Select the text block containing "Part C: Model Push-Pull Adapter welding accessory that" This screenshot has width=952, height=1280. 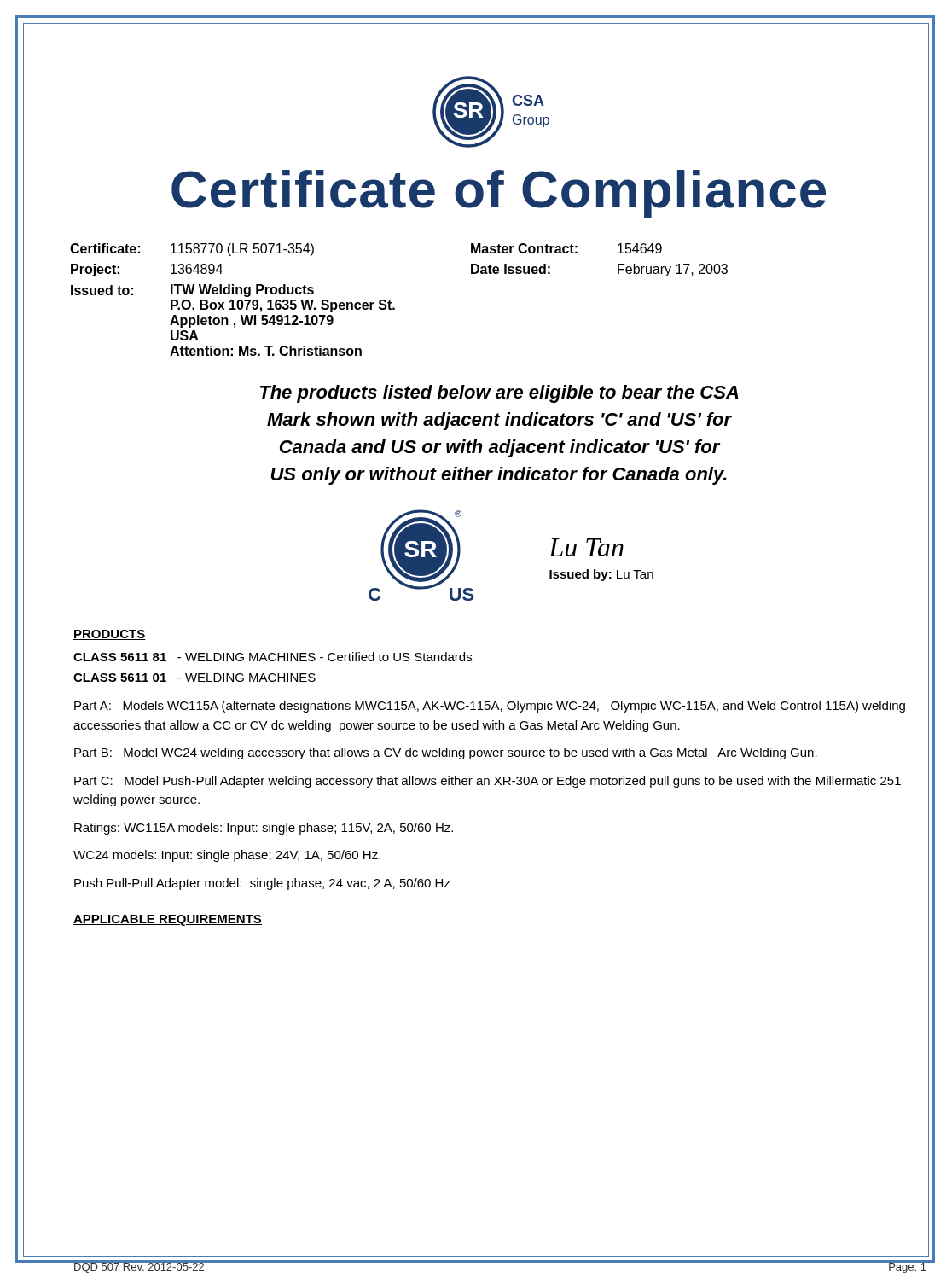[x=499, y=790]
